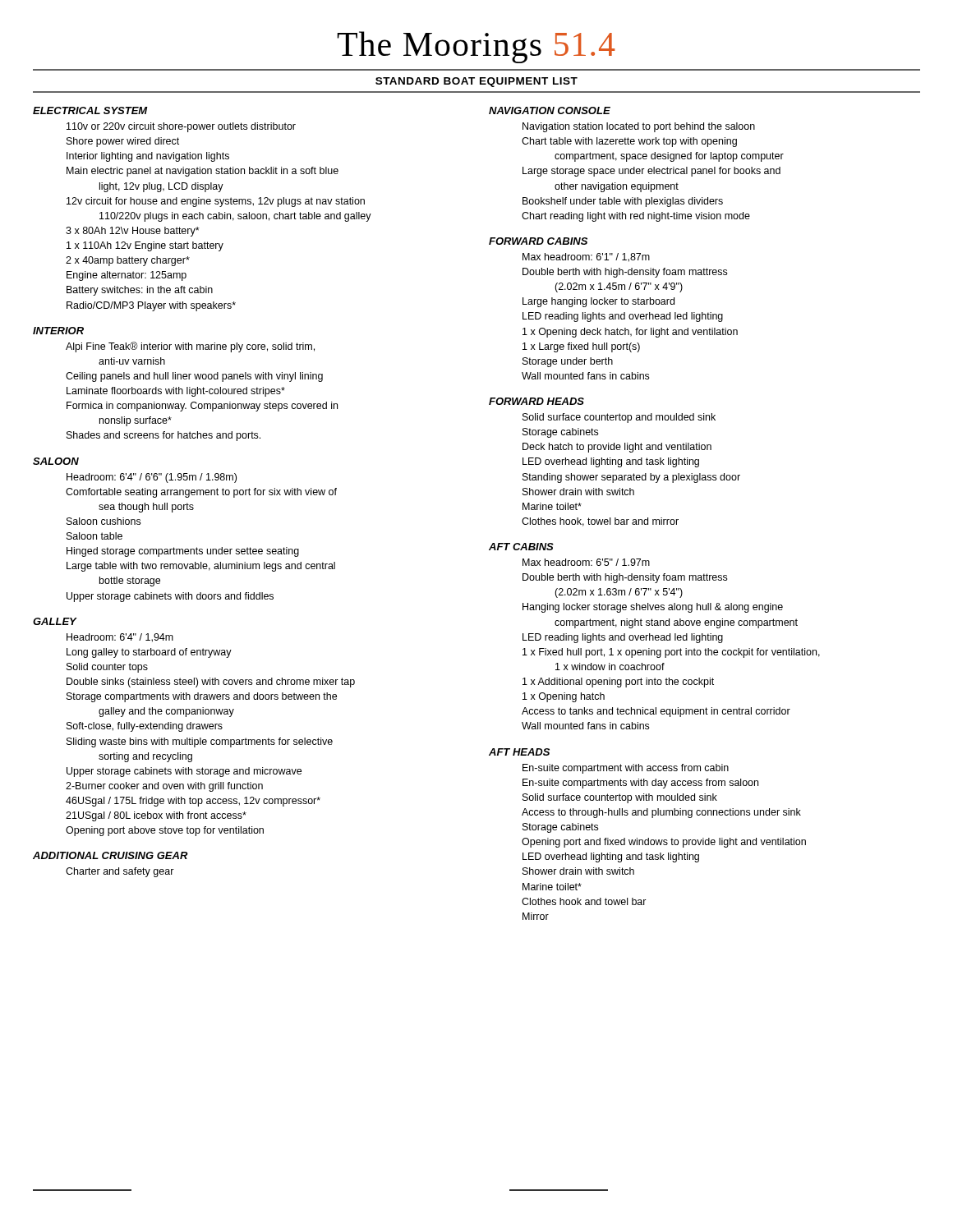The width and height of the screenshot is (953, 1232).
Task: Click on the block starting "Solid counter tops"
Action: (107, 667)
